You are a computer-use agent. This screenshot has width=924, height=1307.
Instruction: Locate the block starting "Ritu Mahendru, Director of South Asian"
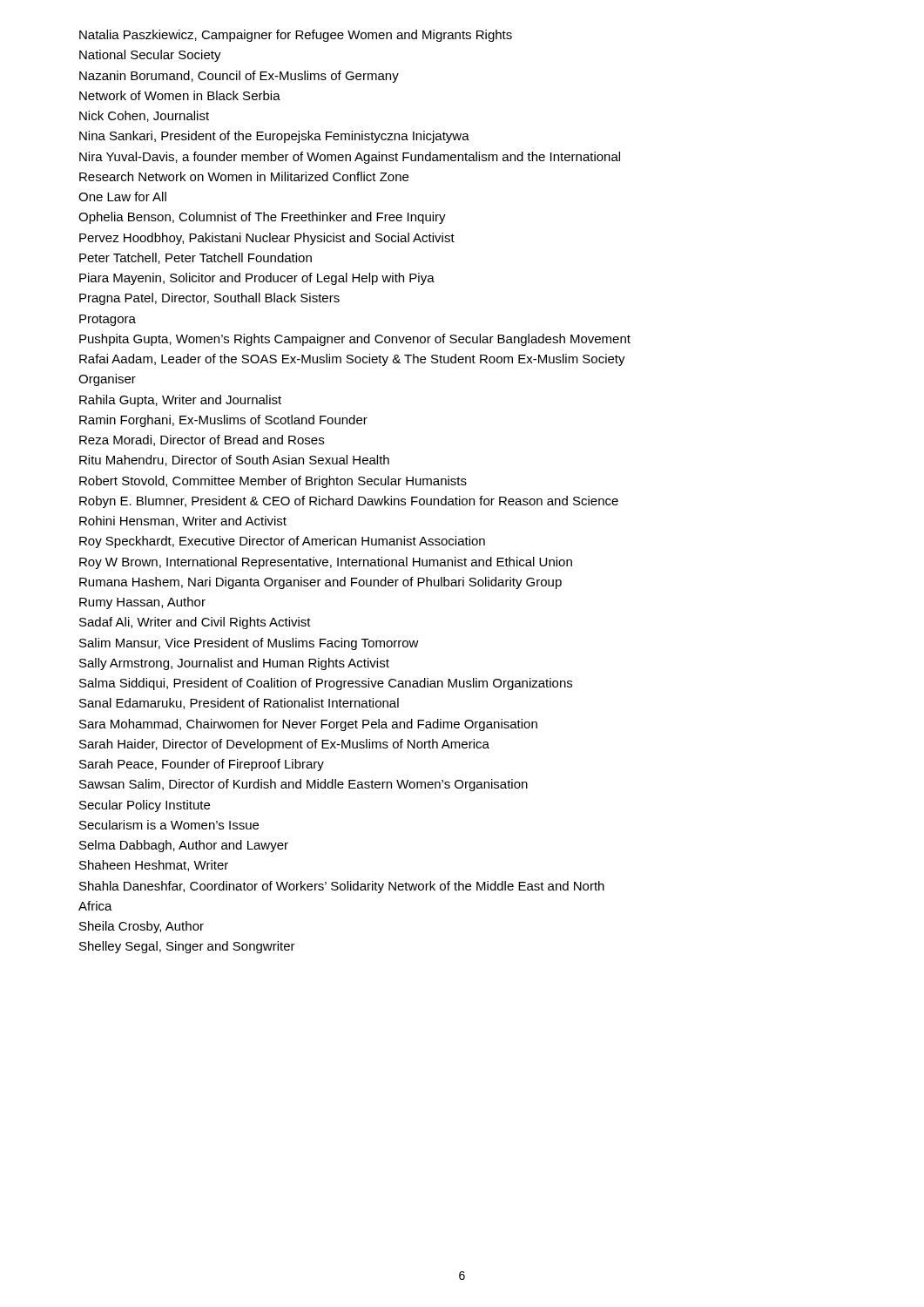pyautogui.click(x=234, y=460)
